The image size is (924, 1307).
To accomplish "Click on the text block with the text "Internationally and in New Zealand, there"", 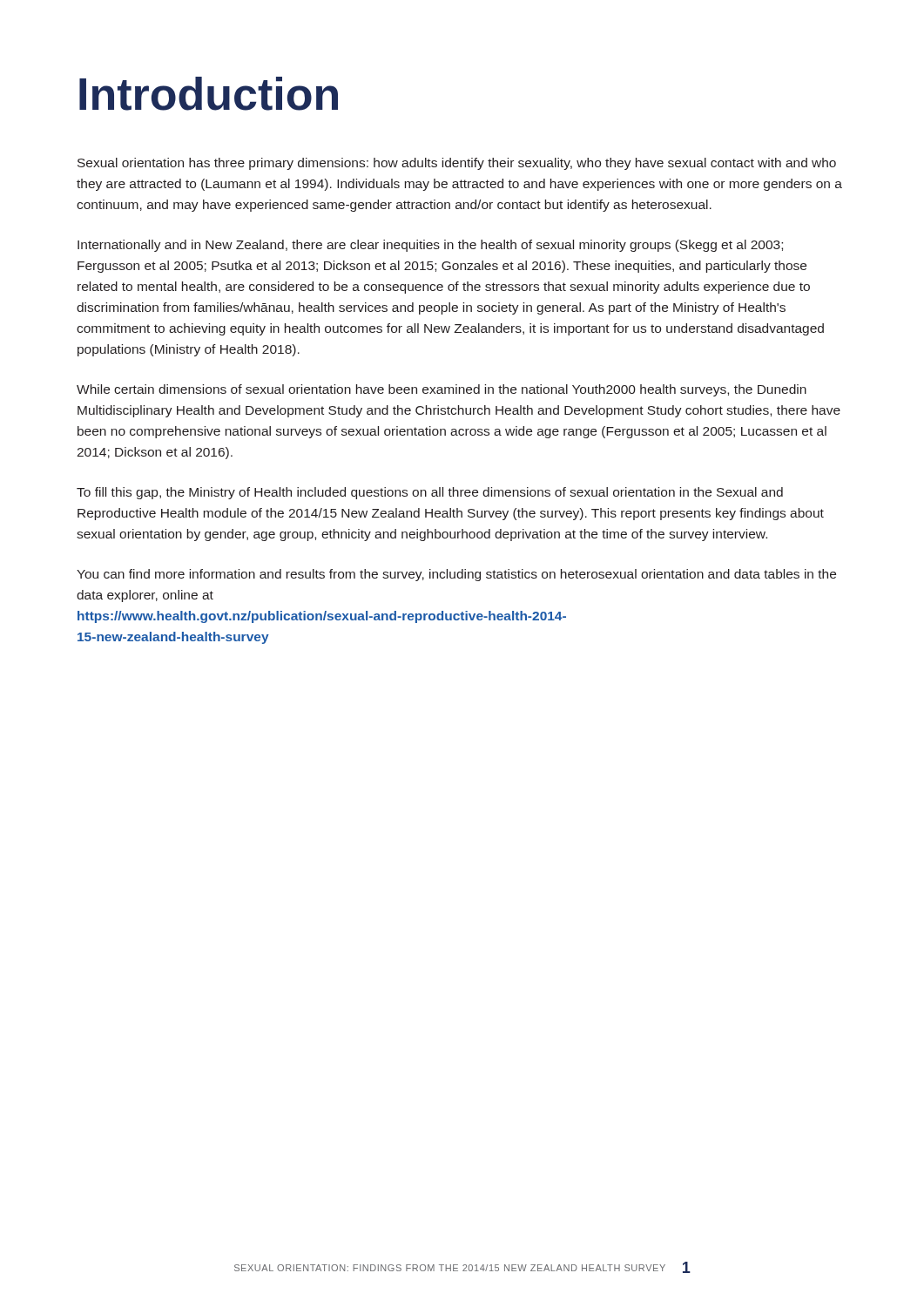I will [x=462, y=297].
